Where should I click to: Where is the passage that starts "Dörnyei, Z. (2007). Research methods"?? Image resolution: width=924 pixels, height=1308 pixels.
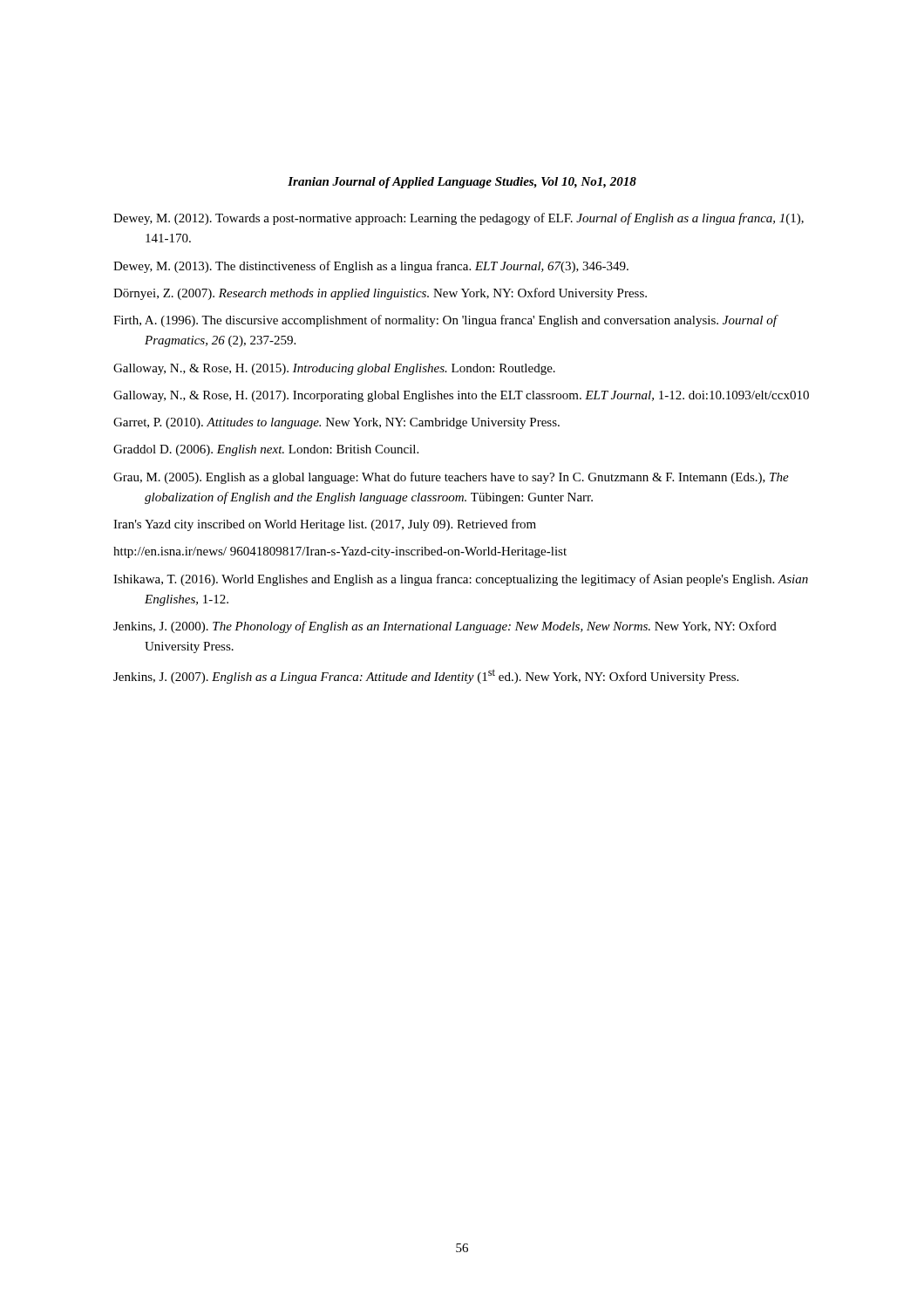[381, 293]
